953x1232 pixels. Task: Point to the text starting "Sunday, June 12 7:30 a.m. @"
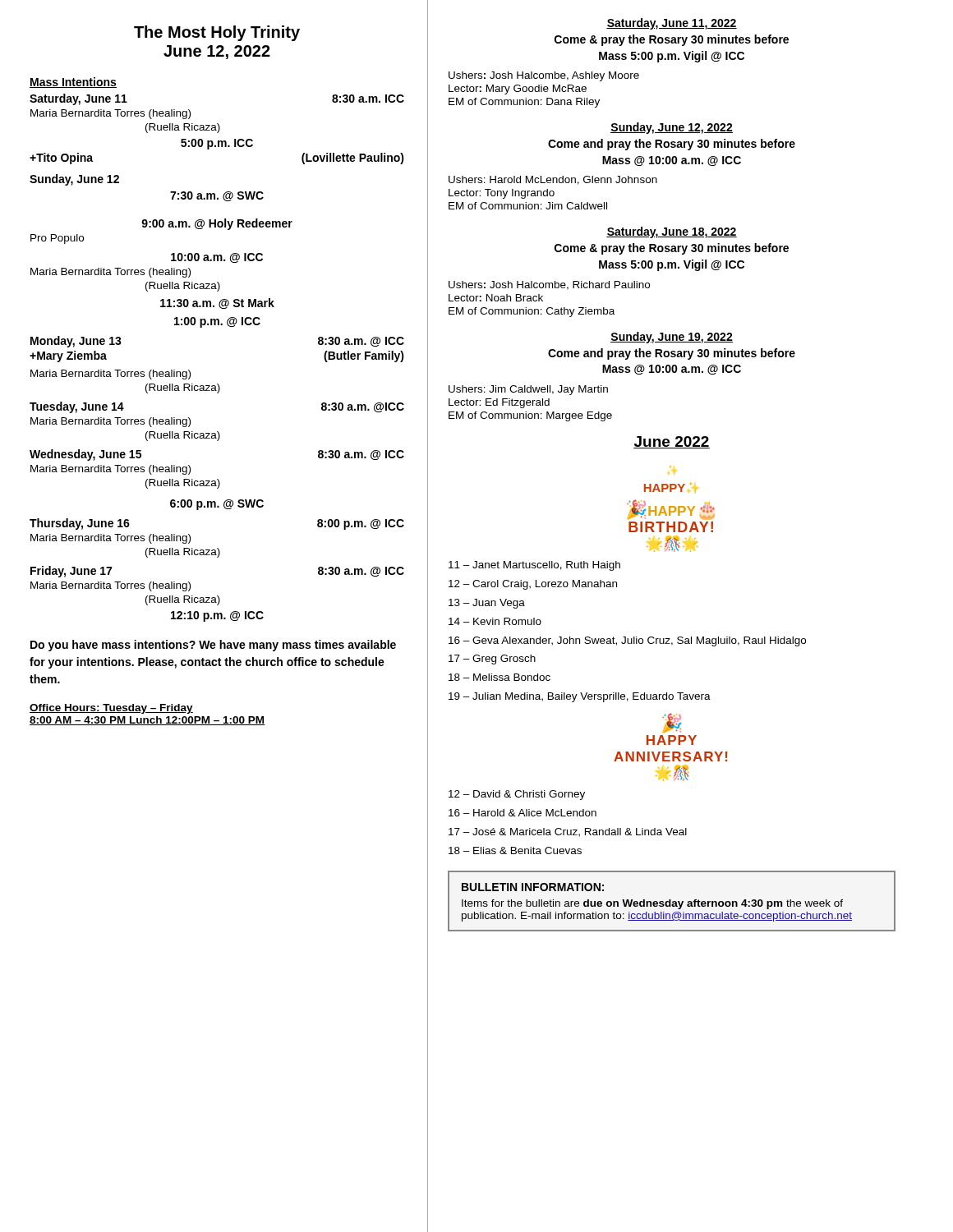click(x=217, y=187)
